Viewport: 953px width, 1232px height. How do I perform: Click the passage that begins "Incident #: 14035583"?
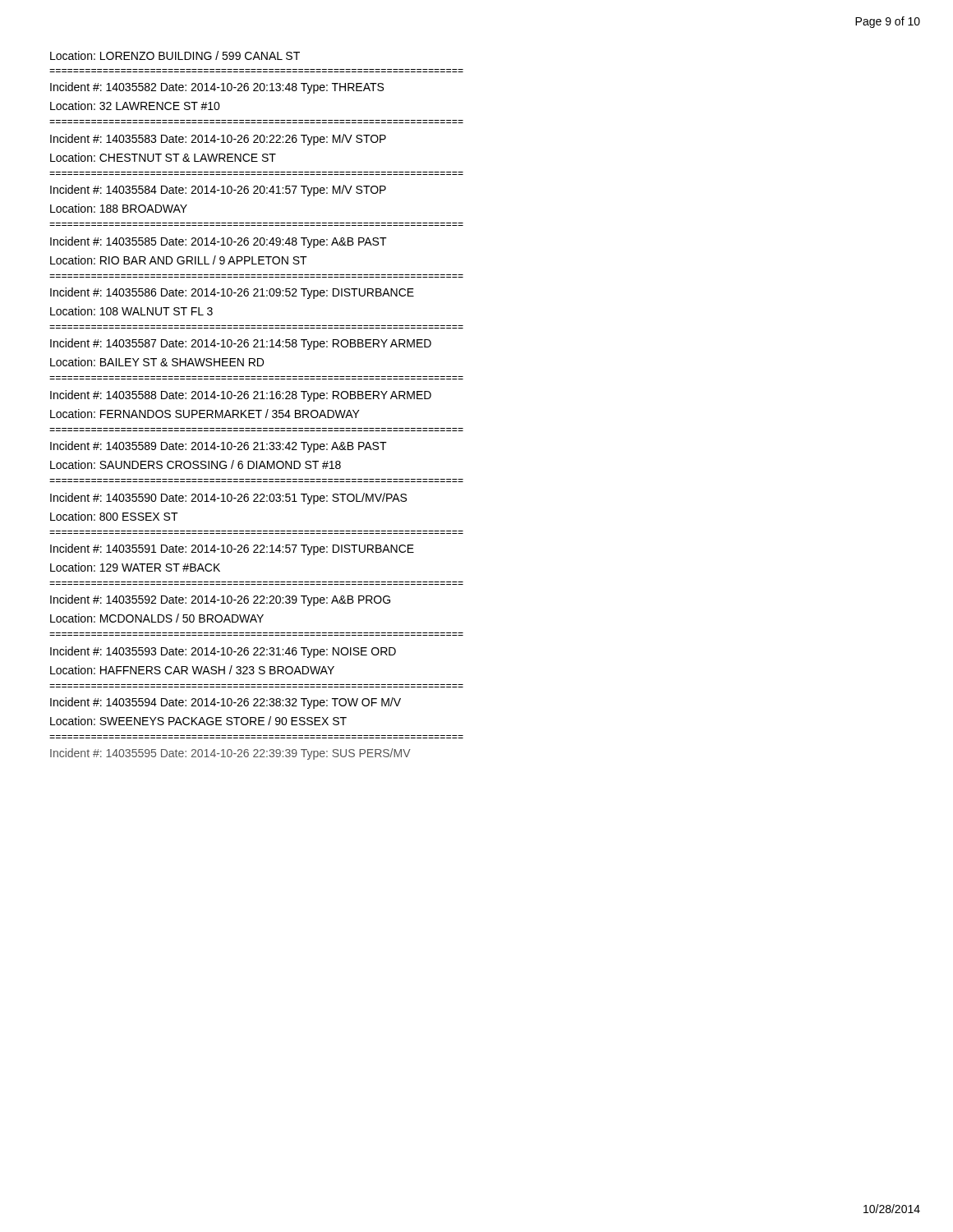218,140
